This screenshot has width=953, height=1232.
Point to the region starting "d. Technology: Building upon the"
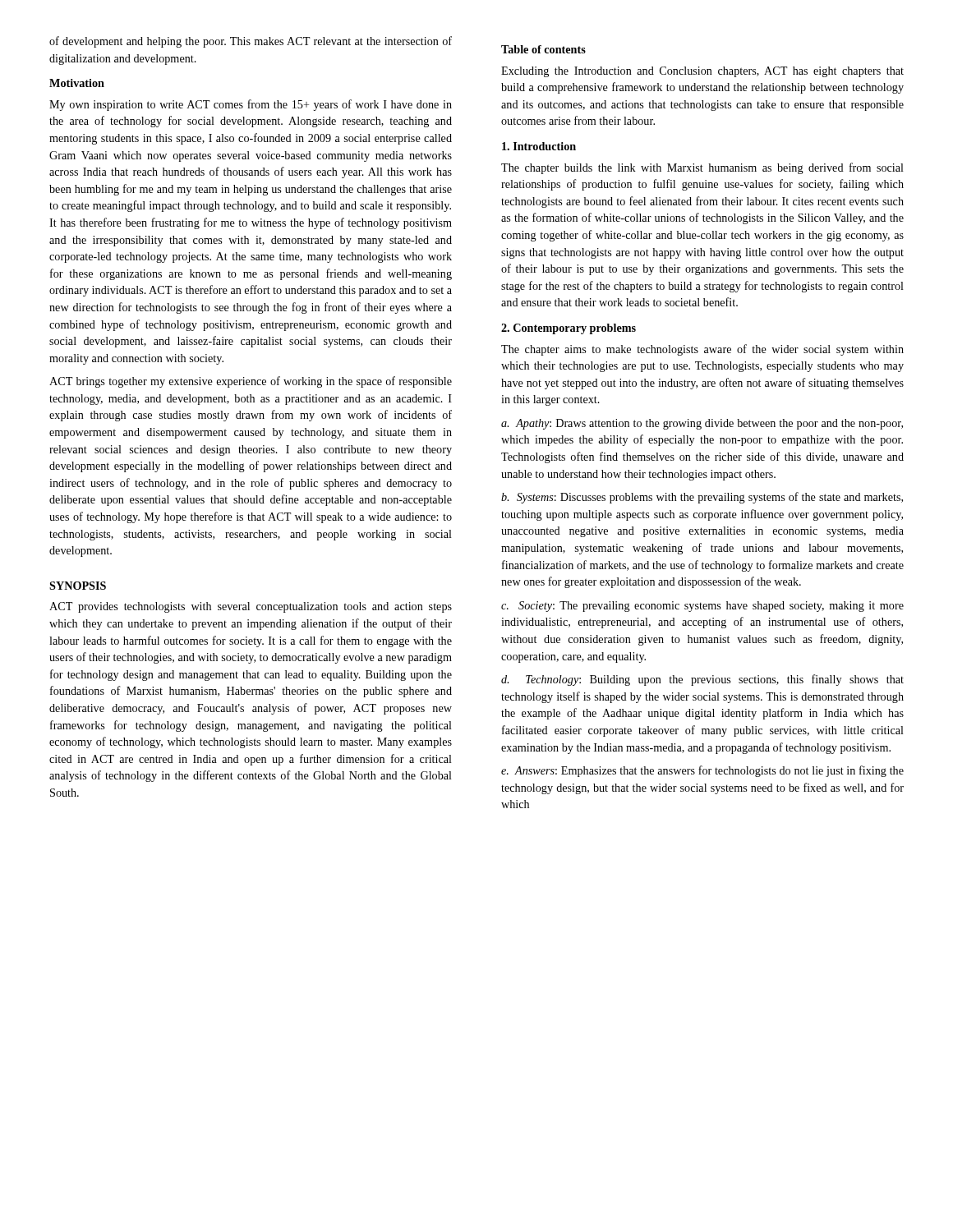[x=702, y=713]
